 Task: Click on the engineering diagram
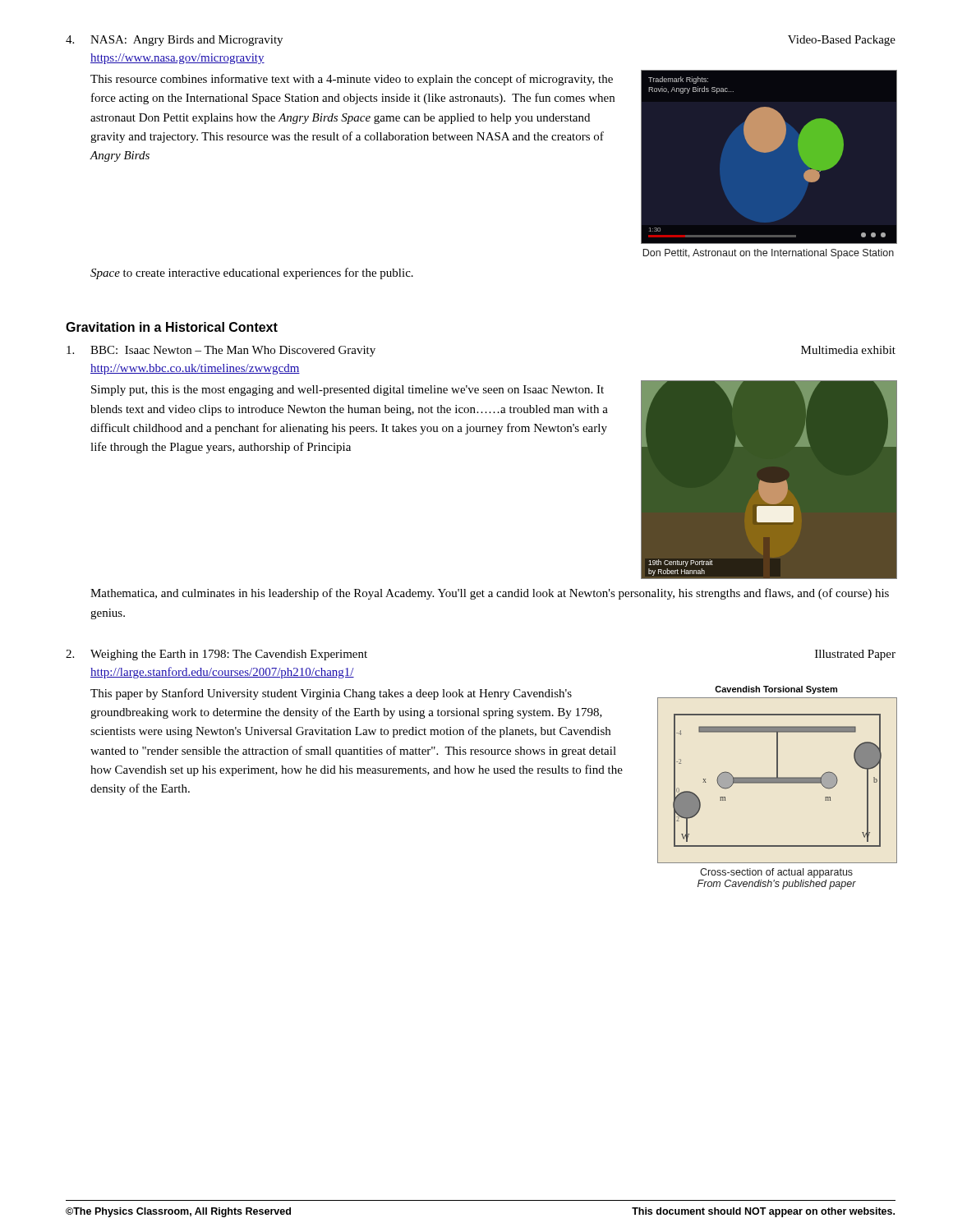pos(777,780)
